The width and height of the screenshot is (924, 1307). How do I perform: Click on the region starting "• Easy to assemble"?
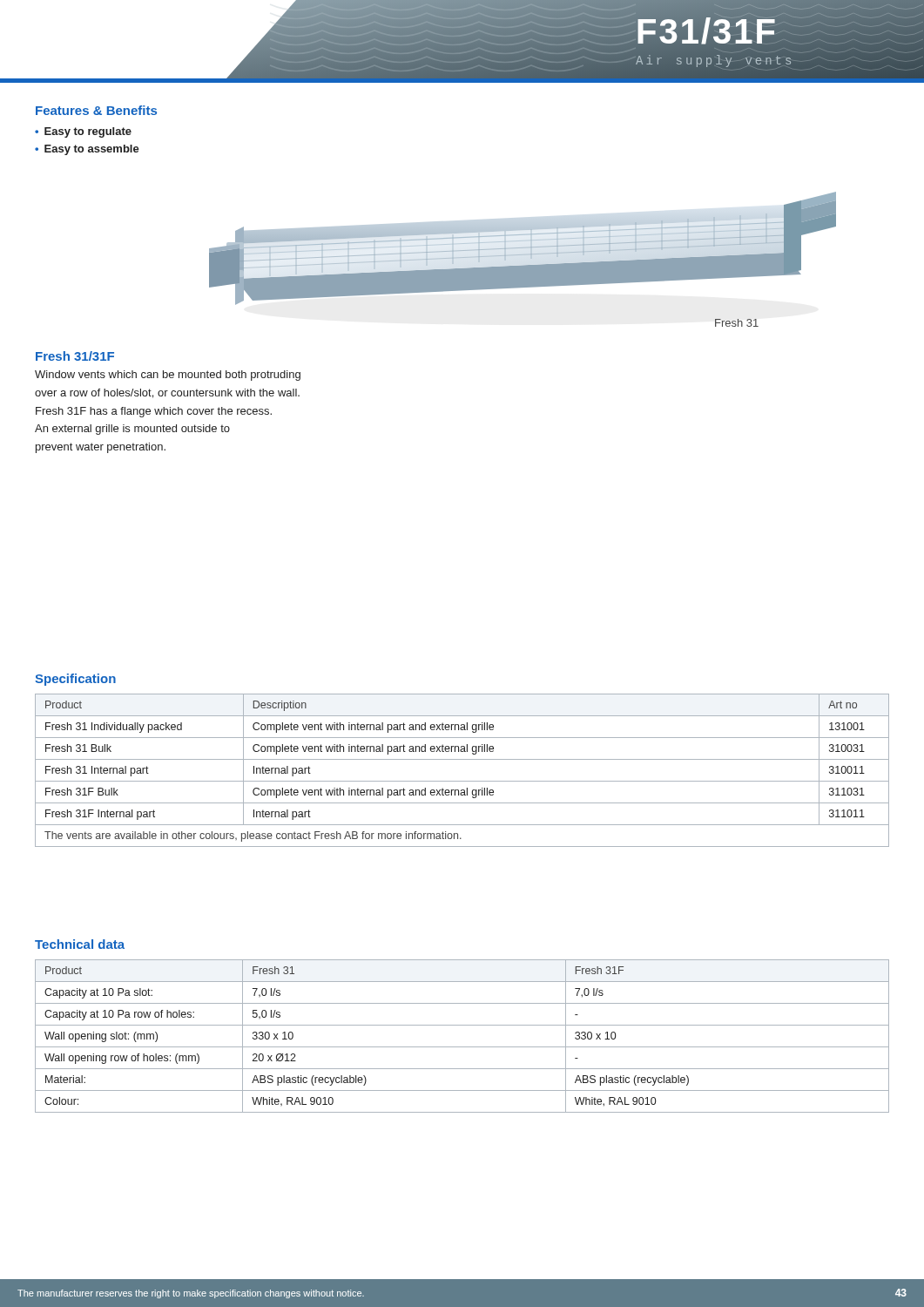(x=87, y=149)
